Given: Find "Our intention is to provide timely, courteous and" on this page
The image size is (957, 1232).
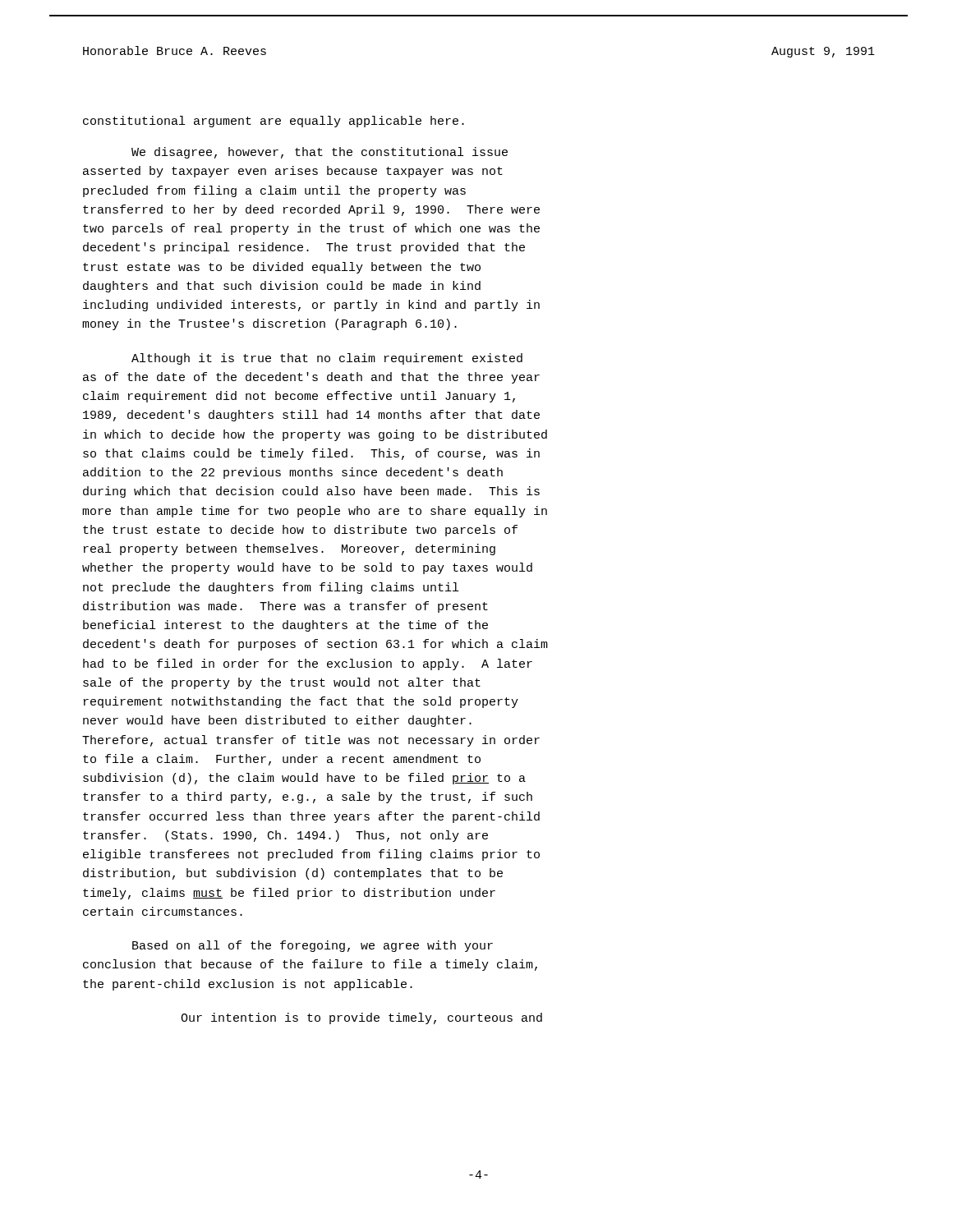Looking at the screenshot, I should tap(362, 1019).
